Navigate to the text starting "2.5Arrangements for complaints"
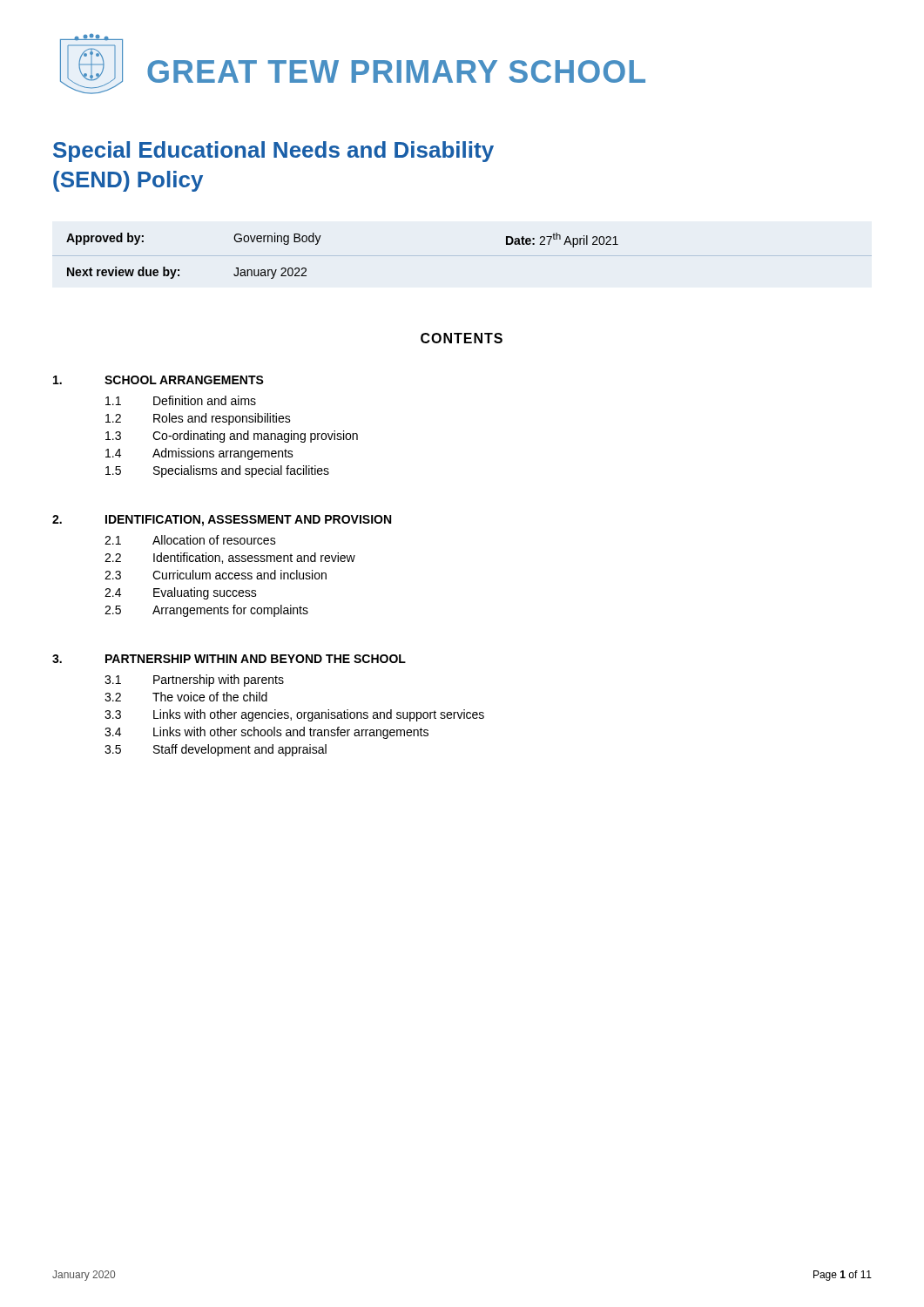Viewport: 924px width, 1307px height. click(x=206, y=610)
